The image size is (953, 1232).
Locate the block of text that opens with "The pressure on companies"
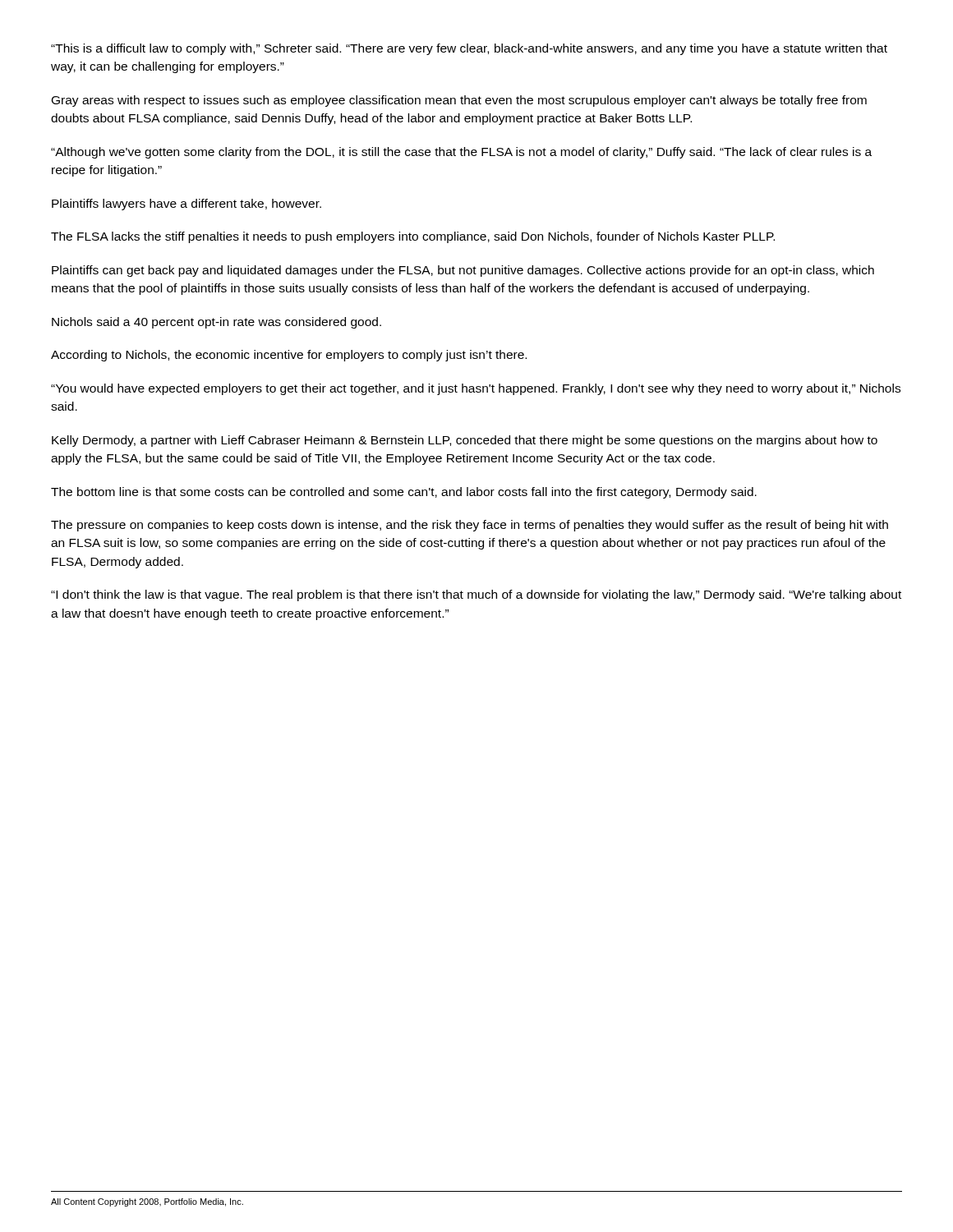(x=470, y=543)
